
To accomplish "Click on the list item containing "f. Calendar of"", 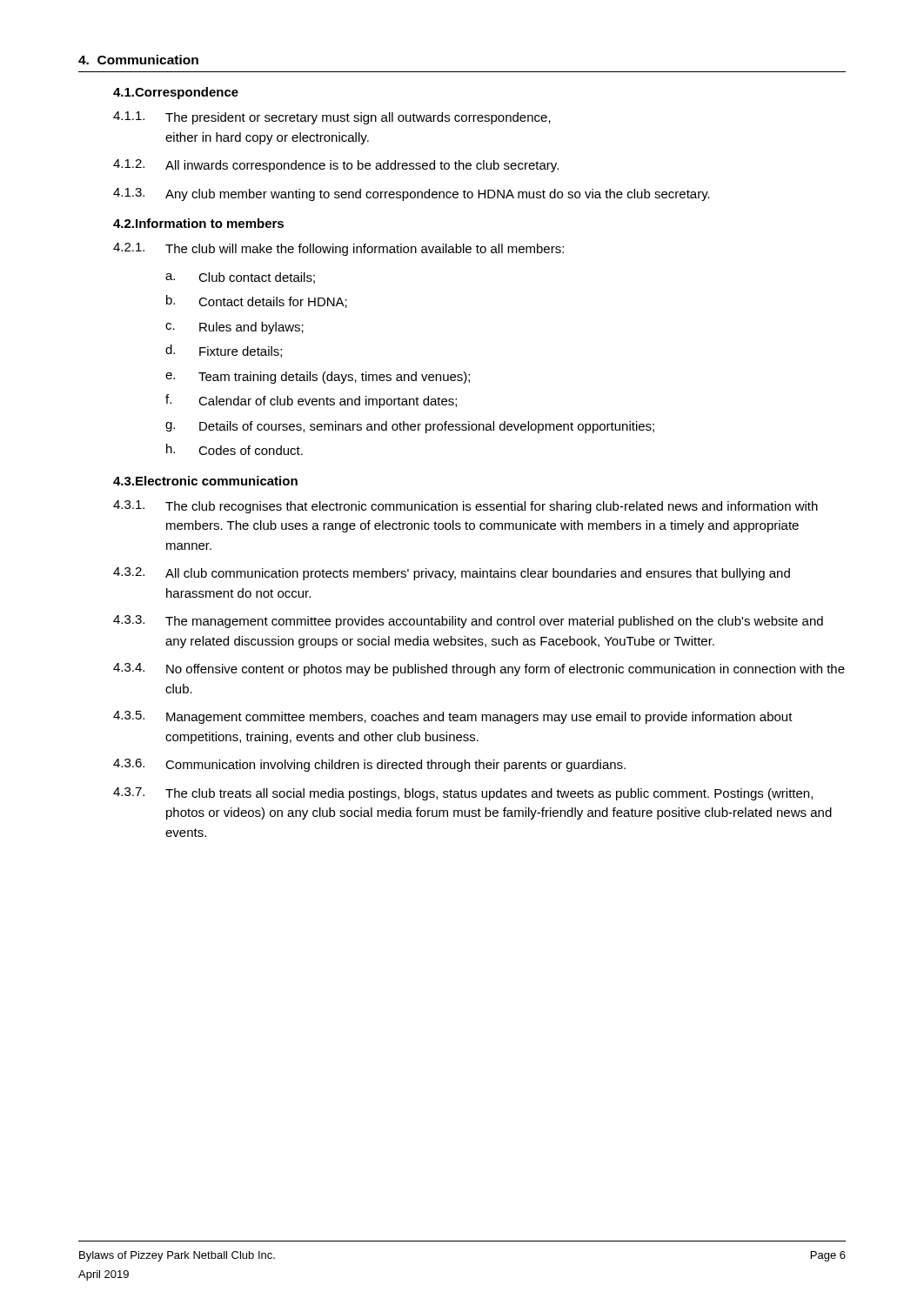I will 312,401.
